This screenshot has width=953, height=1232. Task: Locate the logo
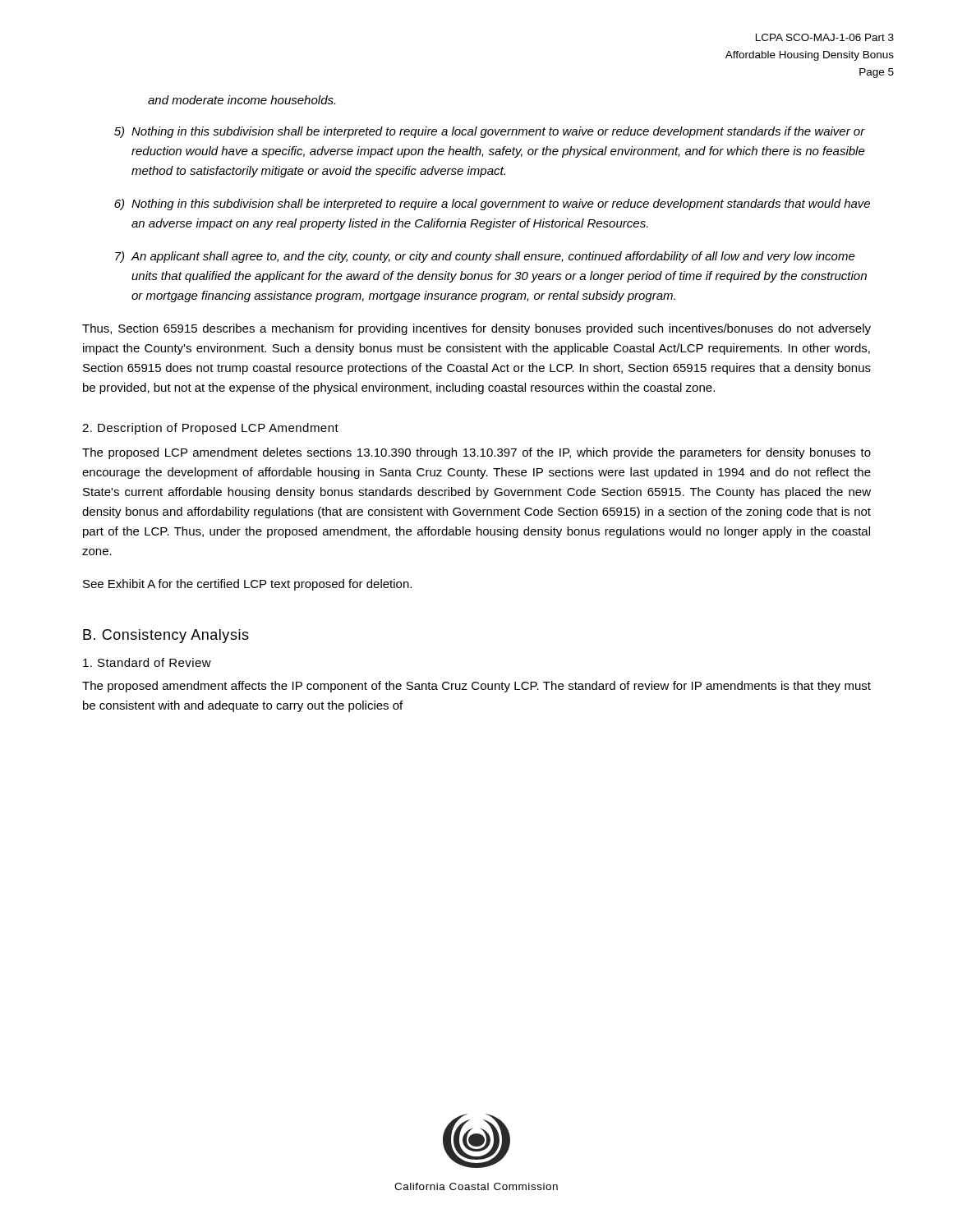pyautogui.click(x=476, y=1151)
